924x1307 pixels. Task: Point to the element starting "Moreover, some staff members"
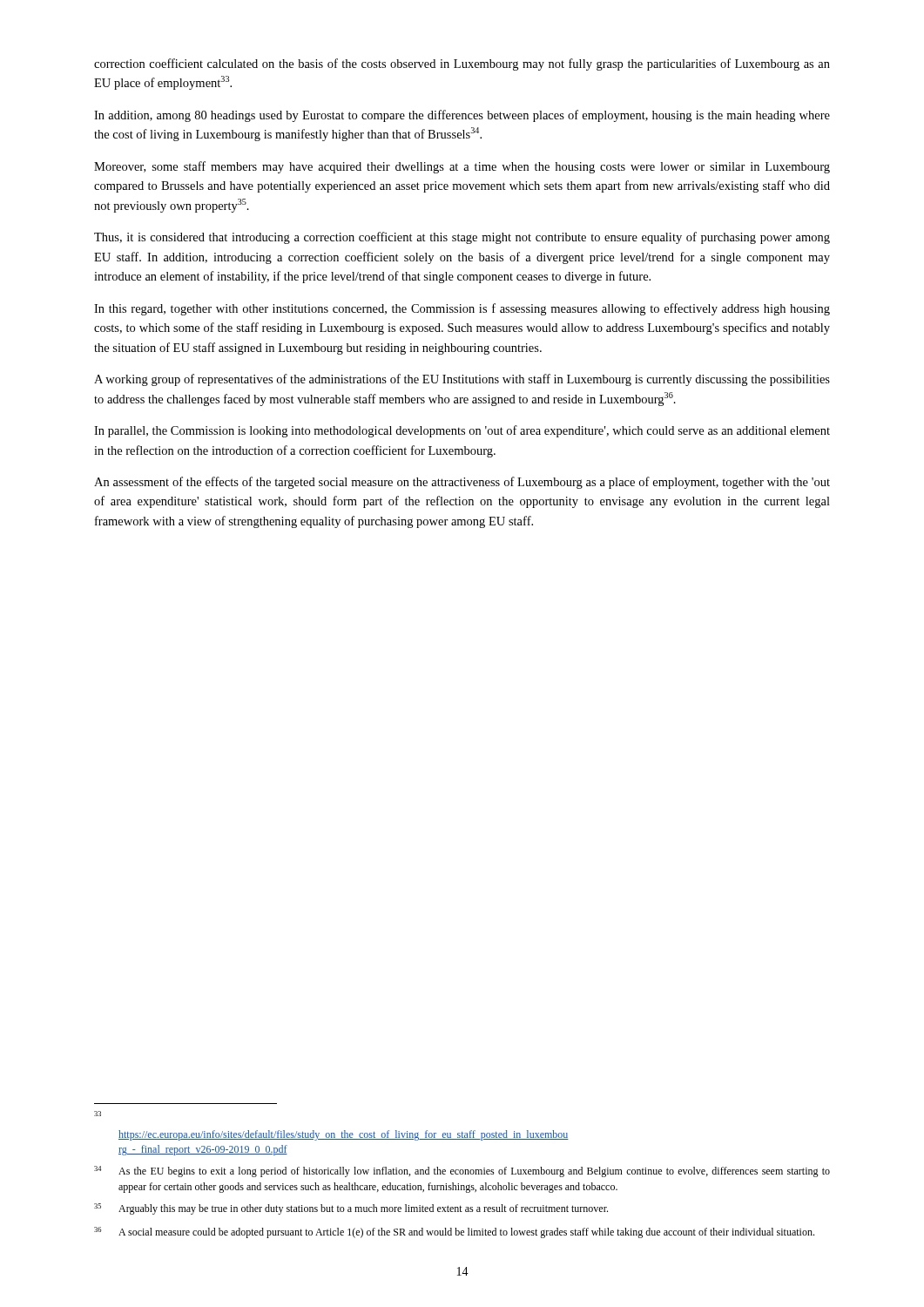pyautogui.click(x=462, y=186)
